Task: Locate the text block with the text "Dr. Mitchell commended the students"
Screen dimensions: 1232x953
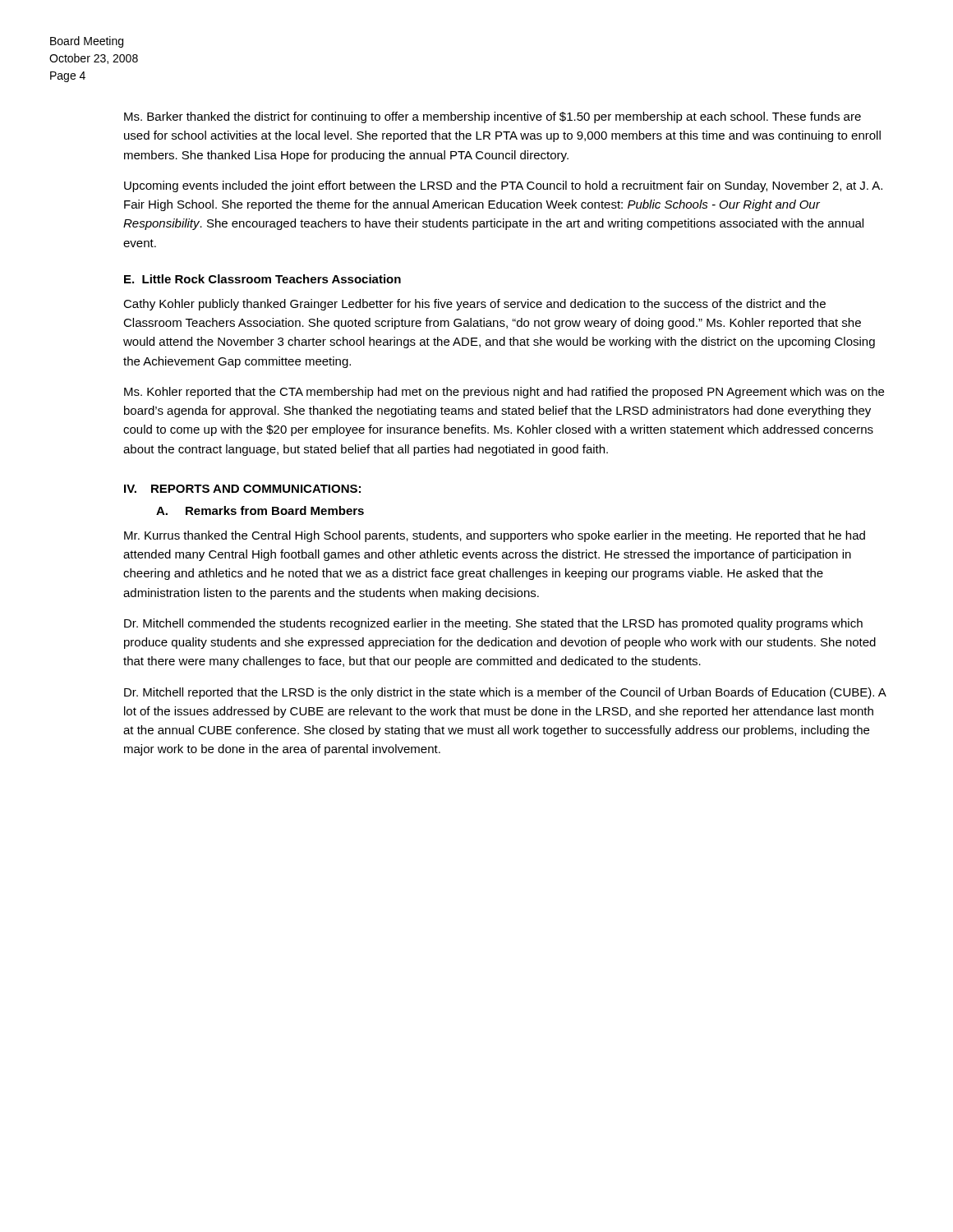Action: tap(500, 642)
